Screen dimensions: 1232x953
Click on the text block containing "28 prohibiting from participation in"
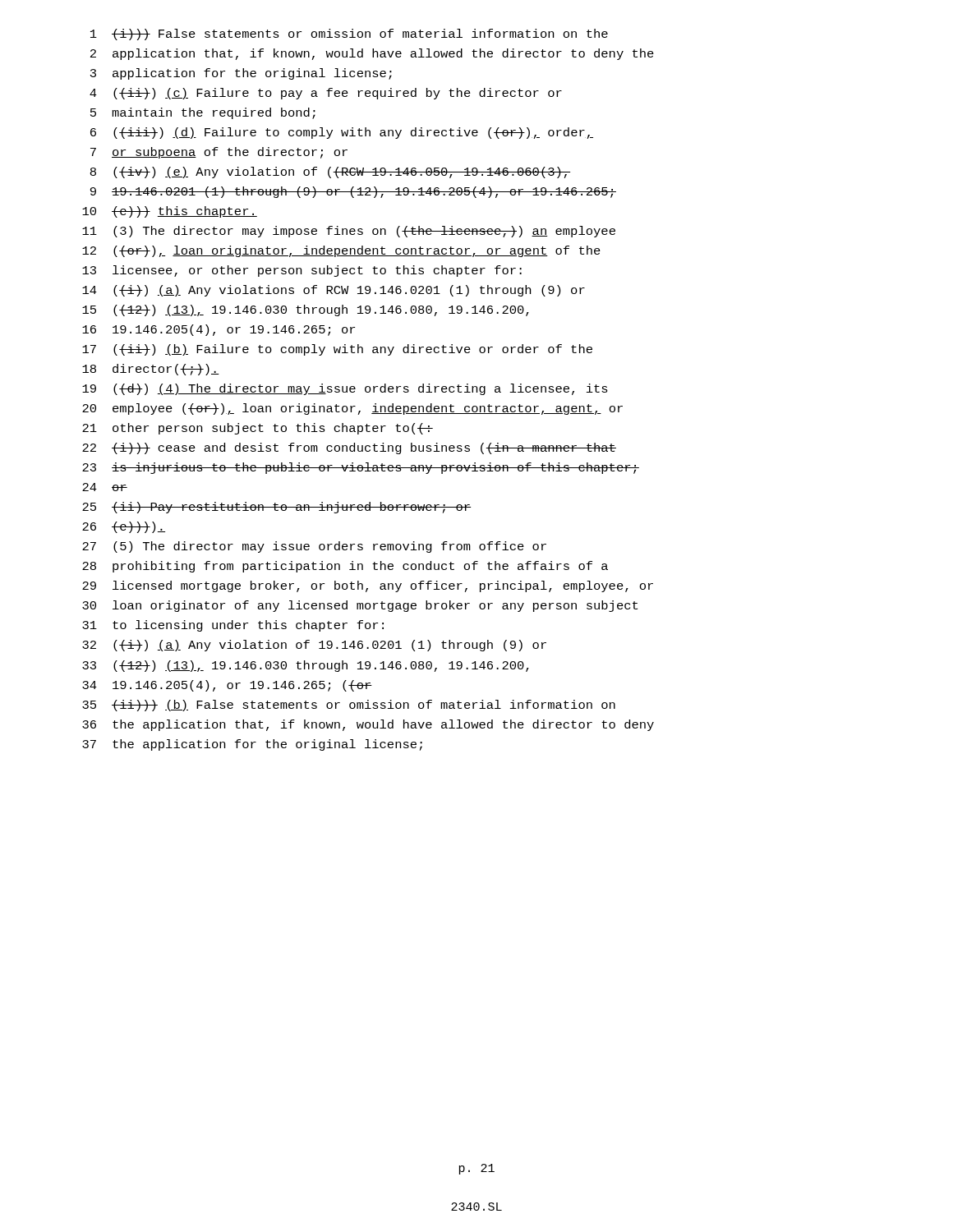click(485, 567)
